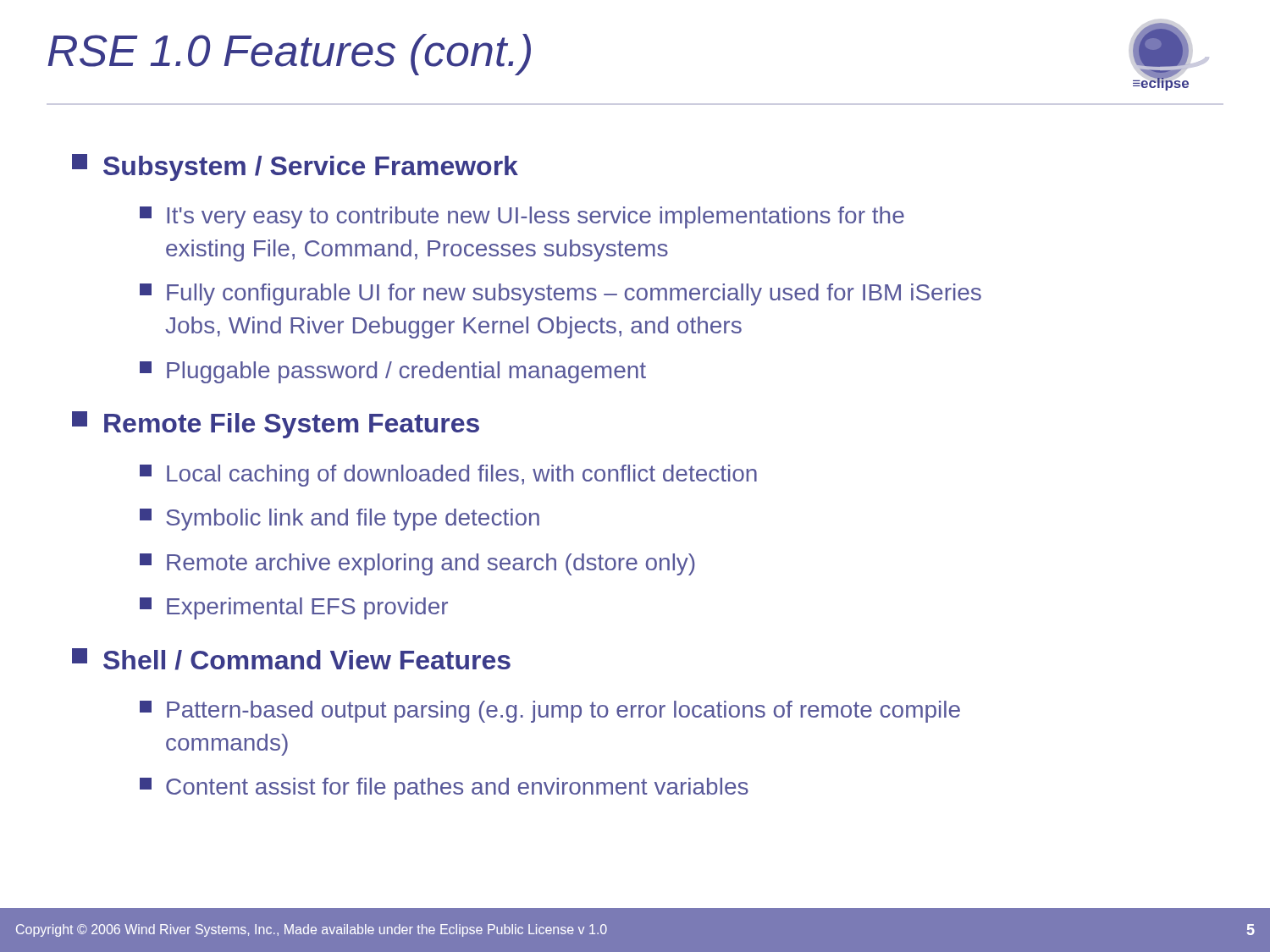Locate the list item that says "Pattern-based output parsing"
Screen dimensions: 952x1270
coord(550,727)
